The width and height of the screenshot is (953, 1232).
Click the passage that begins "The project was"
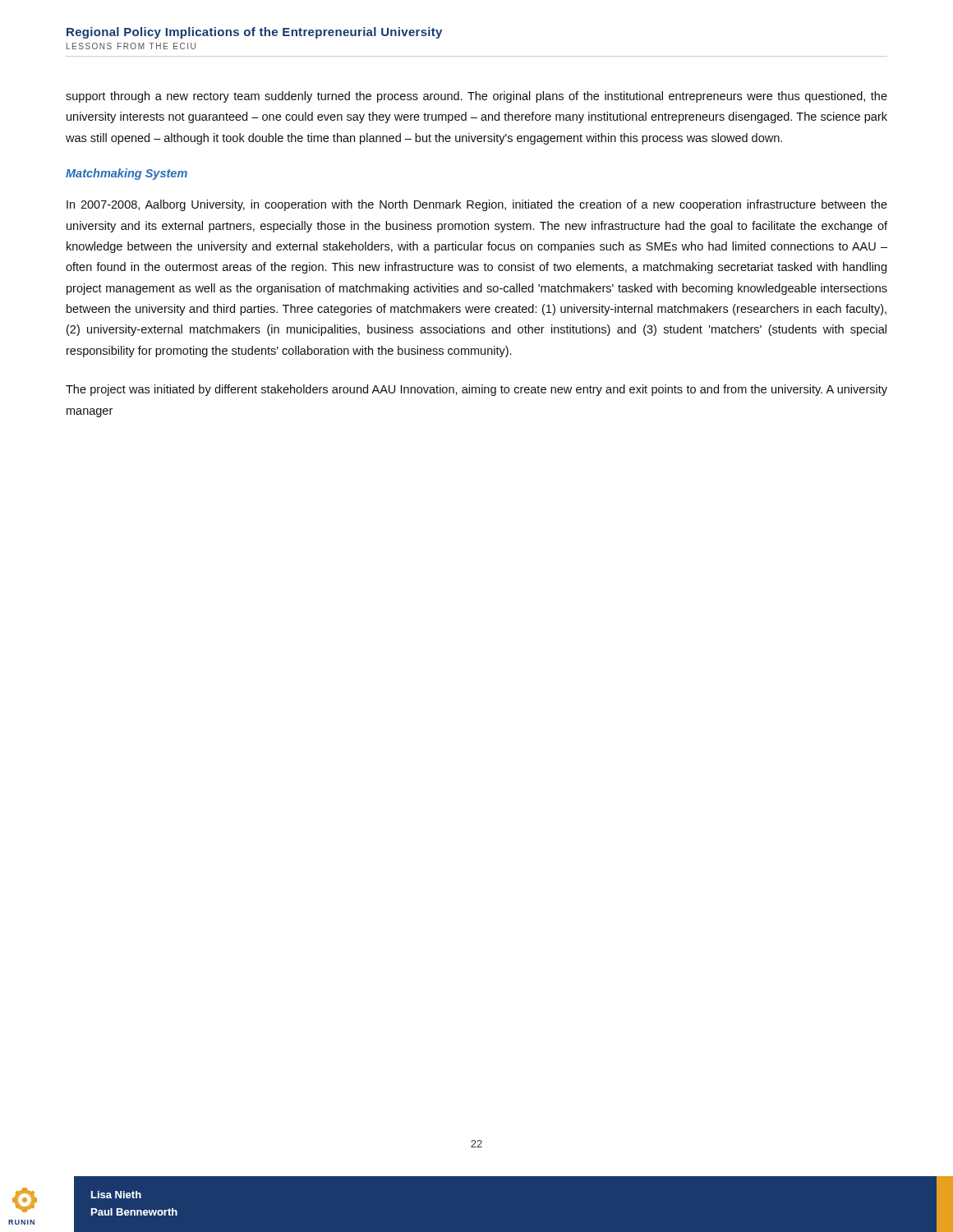[x=476, y=400]
